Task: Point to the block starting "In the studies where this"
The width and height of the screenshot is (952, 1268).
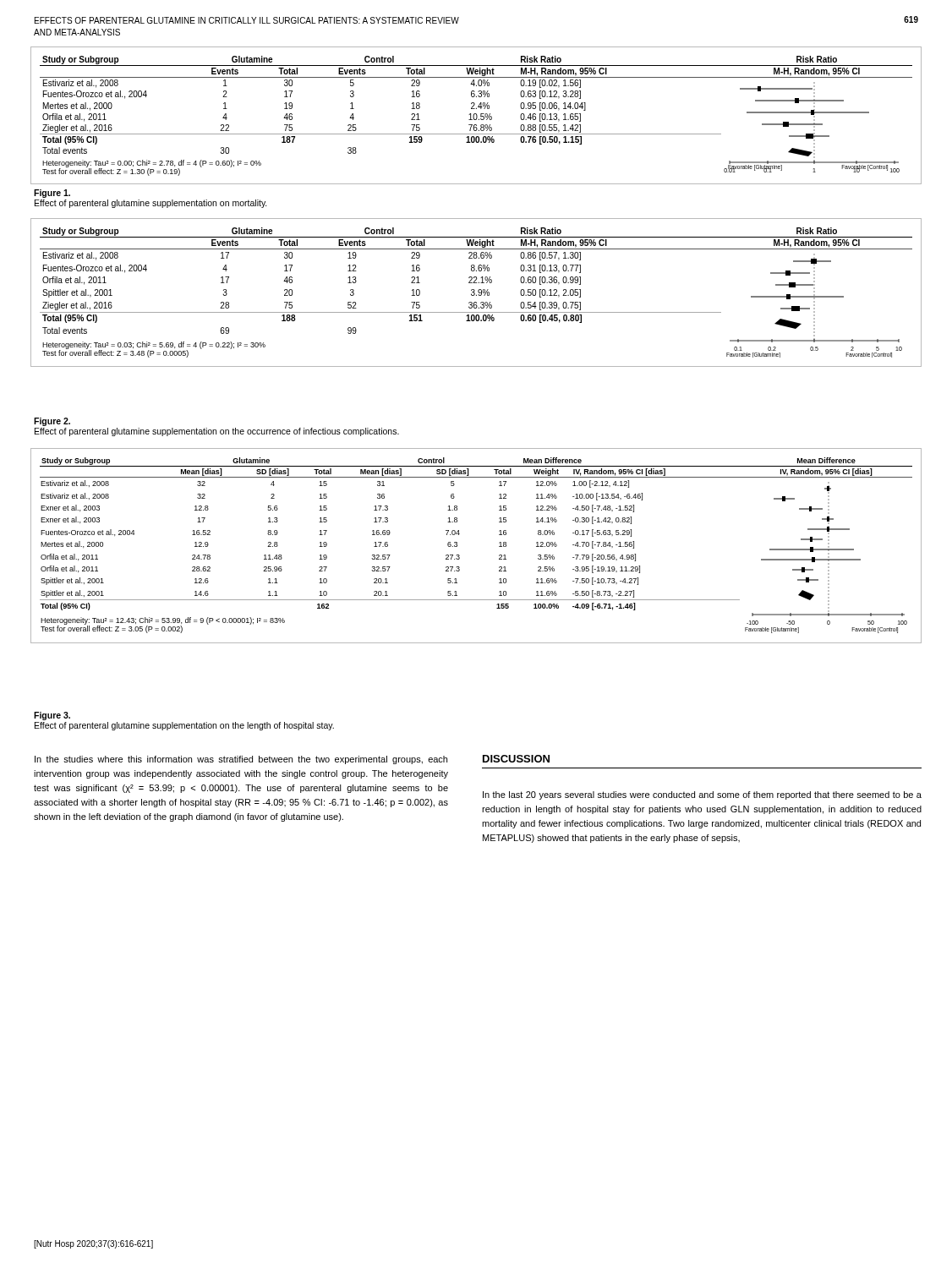Action: [x=241, y=788]
